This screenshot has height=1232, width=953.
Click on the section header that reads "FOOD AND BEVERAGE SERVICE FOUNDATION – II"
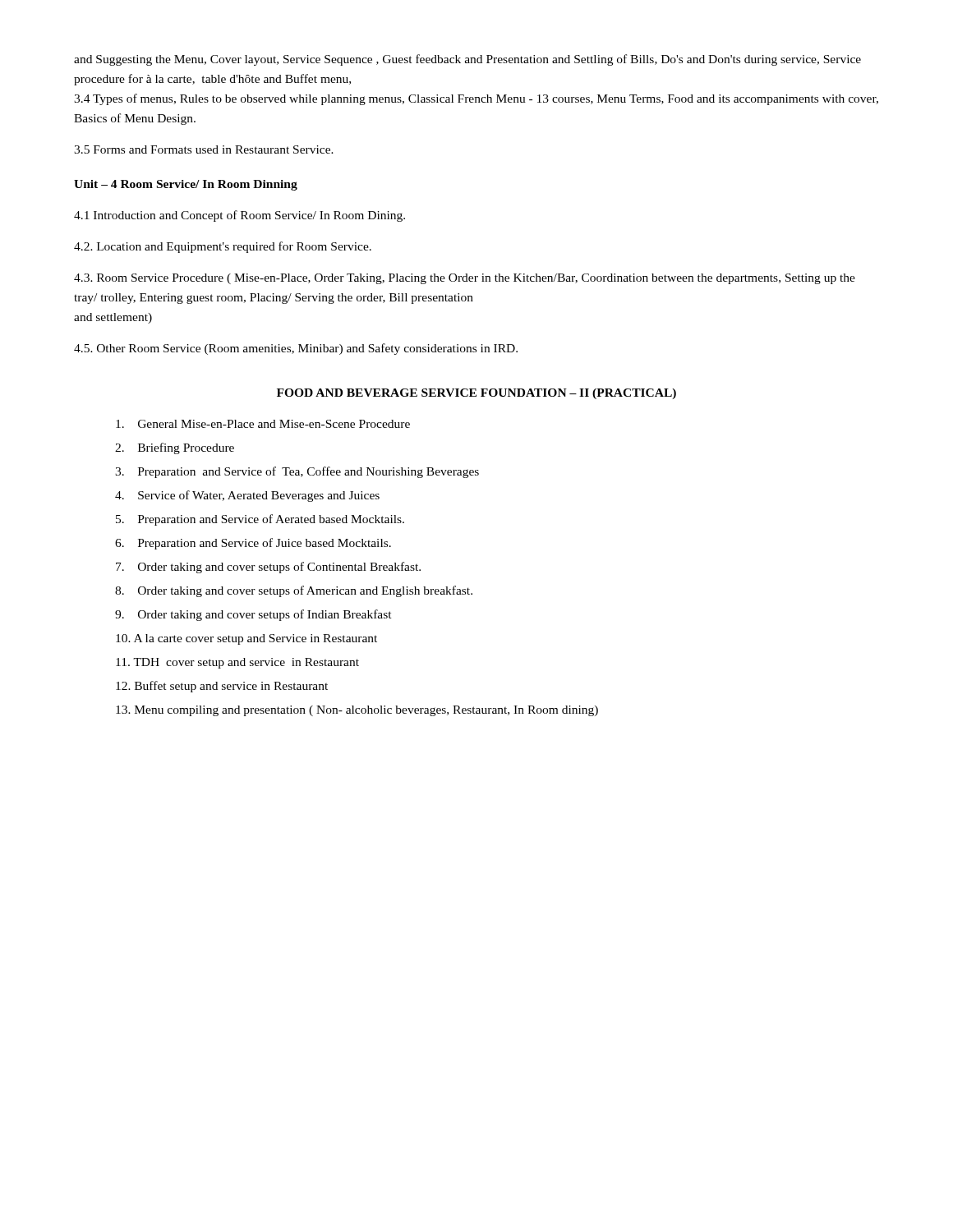point(476,392)
